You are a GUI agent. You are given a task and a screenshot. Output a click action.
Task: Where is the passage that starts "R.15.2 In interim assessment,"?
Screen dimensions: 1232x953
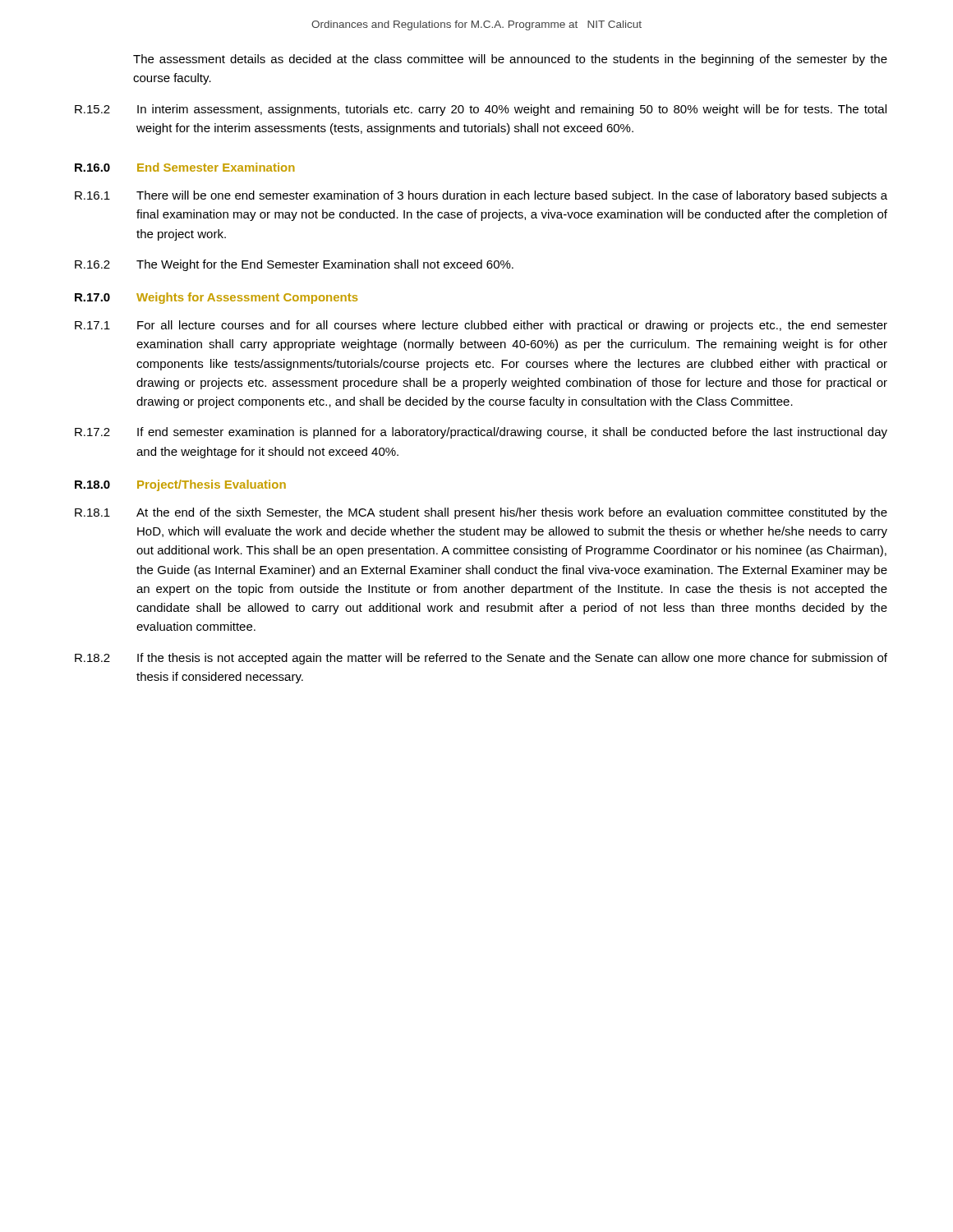[481, 118]
